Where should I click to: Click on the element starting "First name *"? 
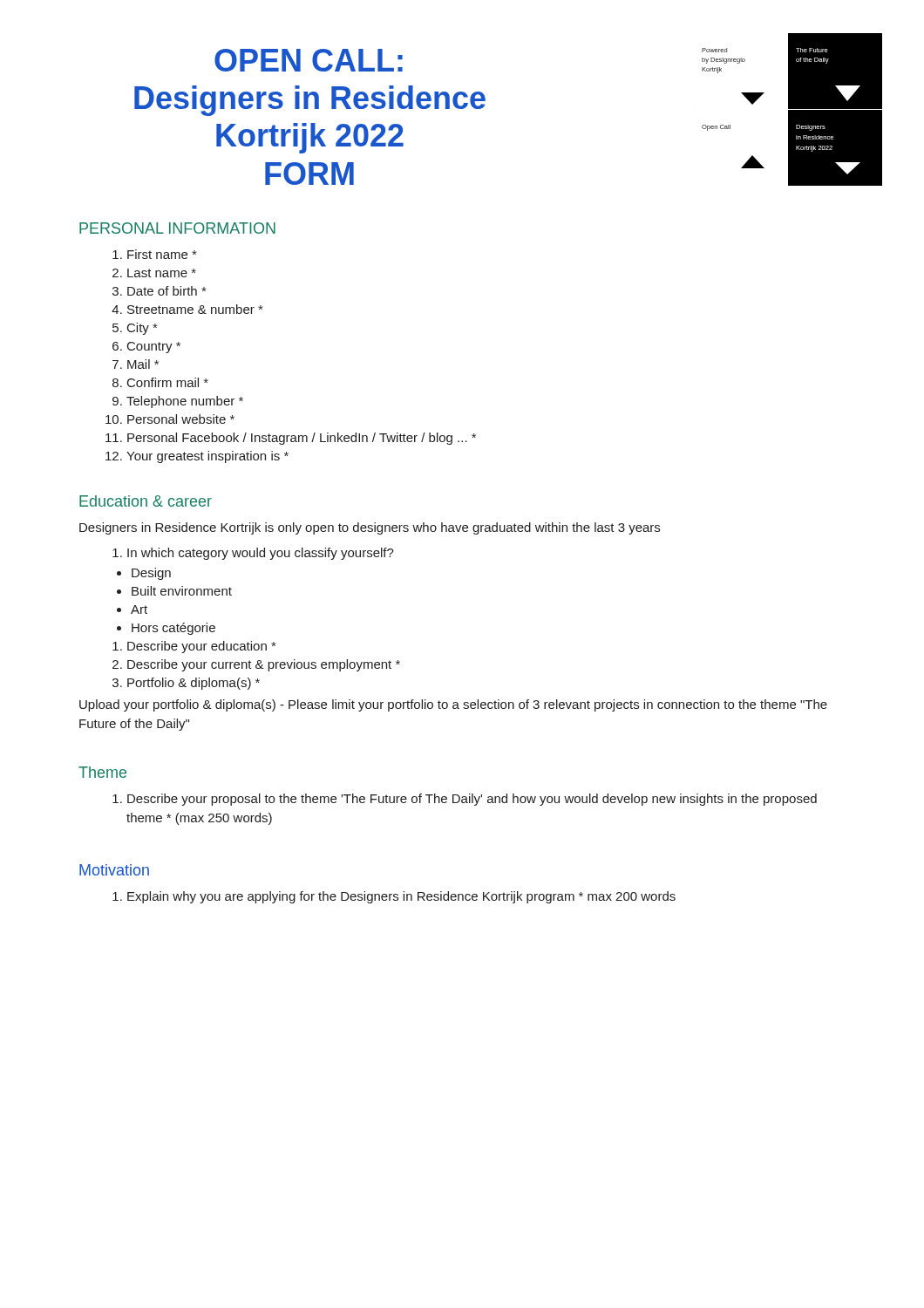tap(162, 254)
